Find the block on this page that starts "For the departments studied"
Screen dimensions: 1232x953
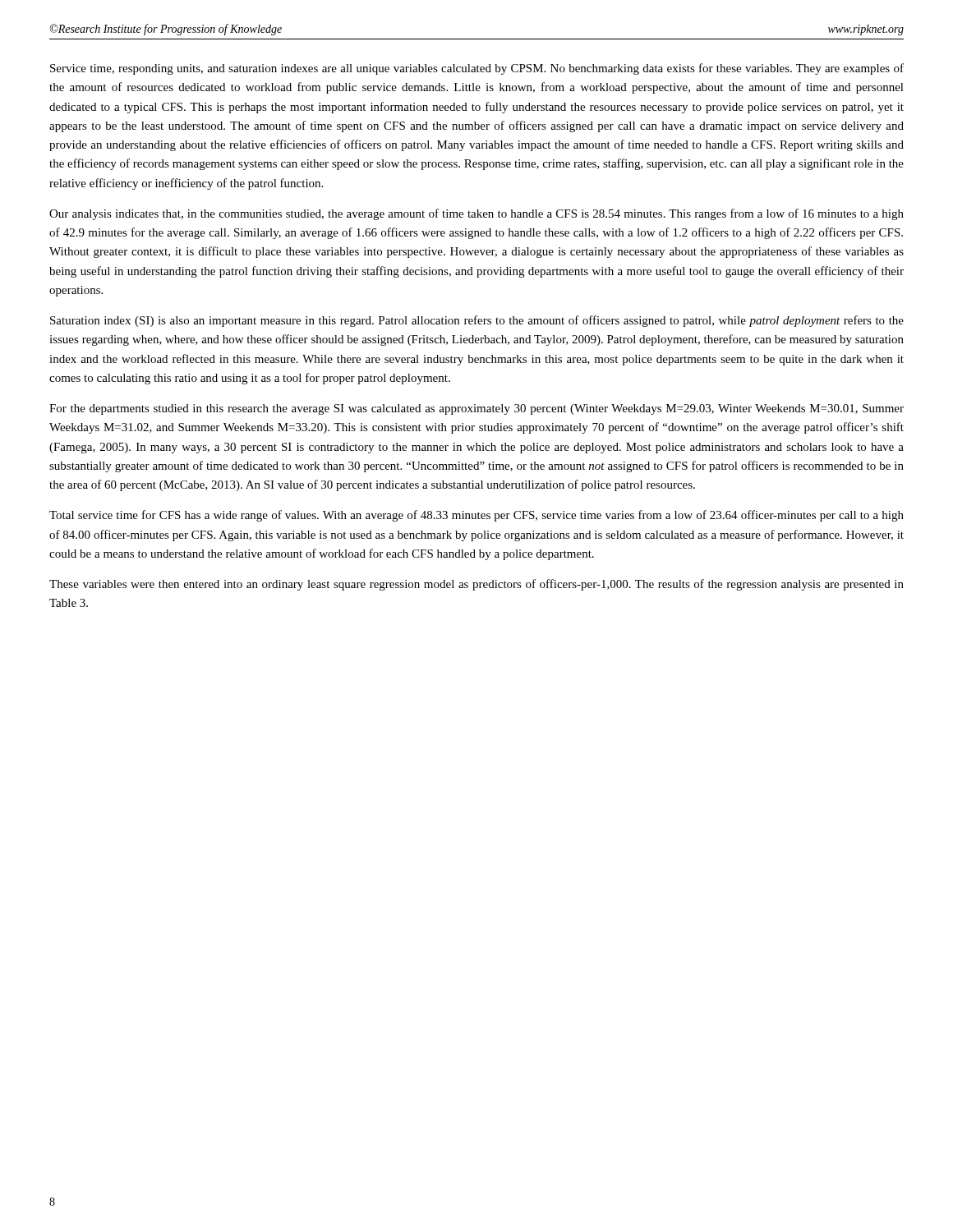pyautogui.click(x=476, y=446)
